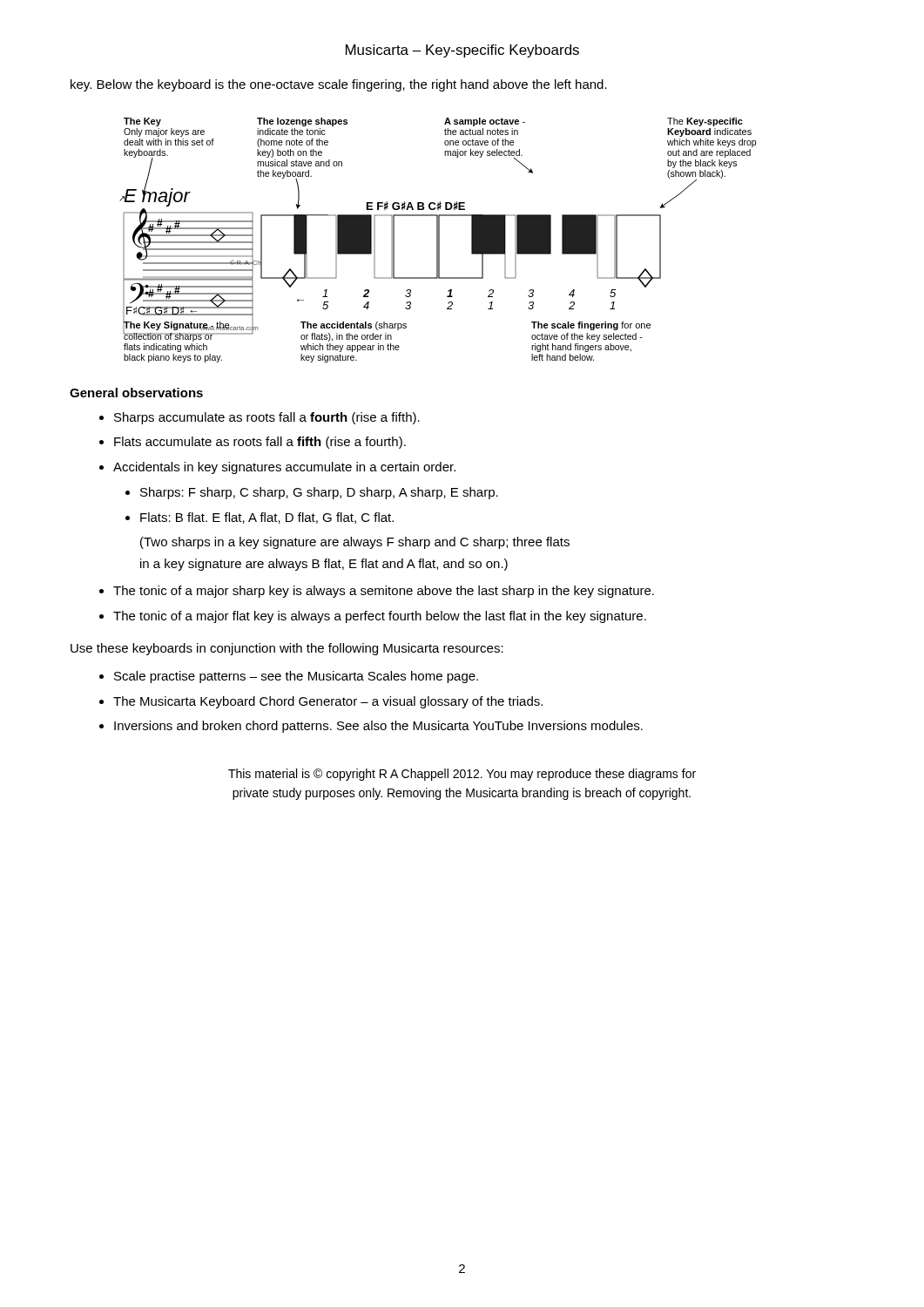Find the list item with the text "The Musicarta Keyboard Chord Generator – a"
Image resolution: width=924 pixels, height=1307 pixels.
coord(328,701)
